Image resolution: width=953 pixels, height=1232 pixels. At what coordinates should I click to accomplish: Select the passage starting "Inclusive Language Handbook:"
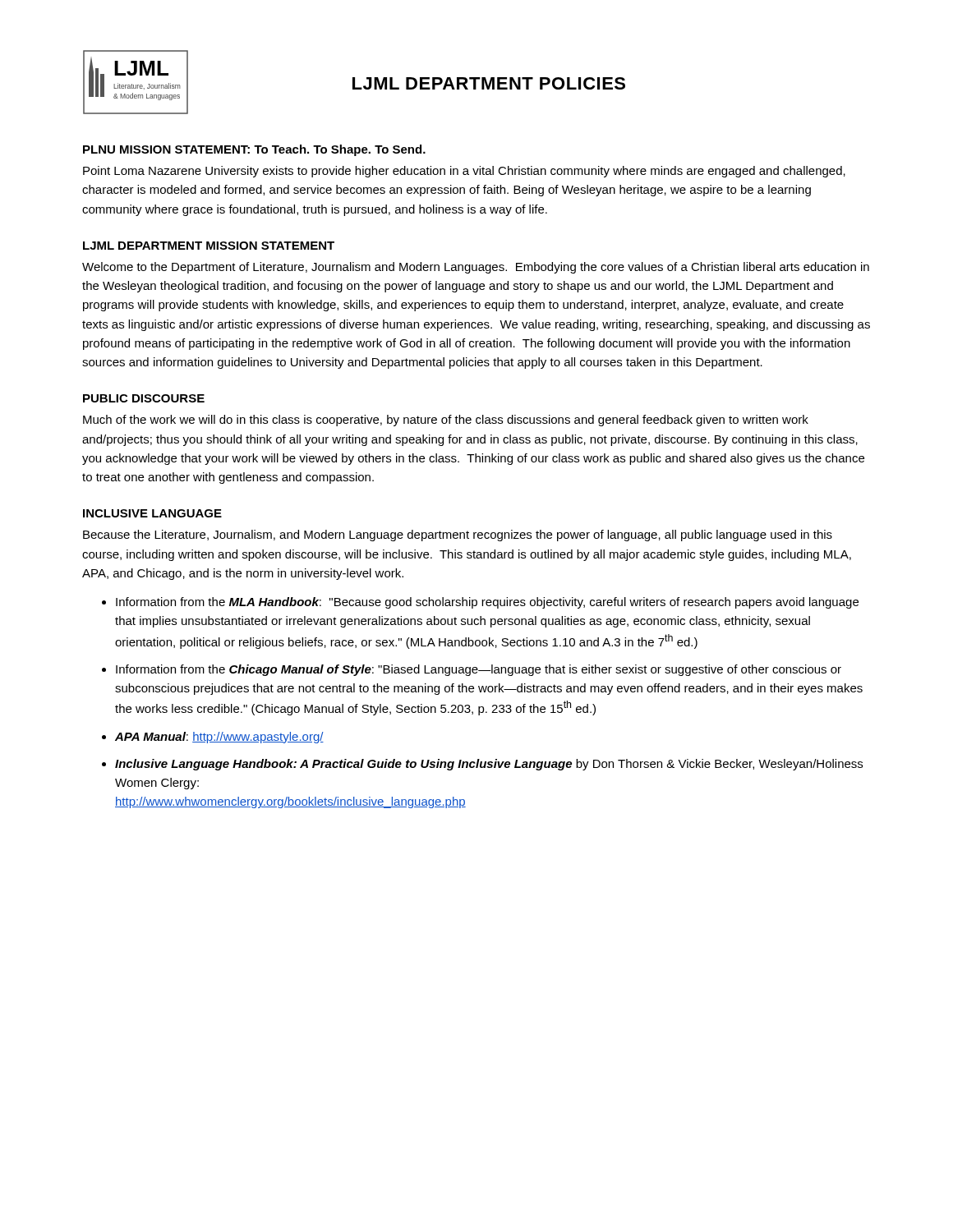point(489,765)
